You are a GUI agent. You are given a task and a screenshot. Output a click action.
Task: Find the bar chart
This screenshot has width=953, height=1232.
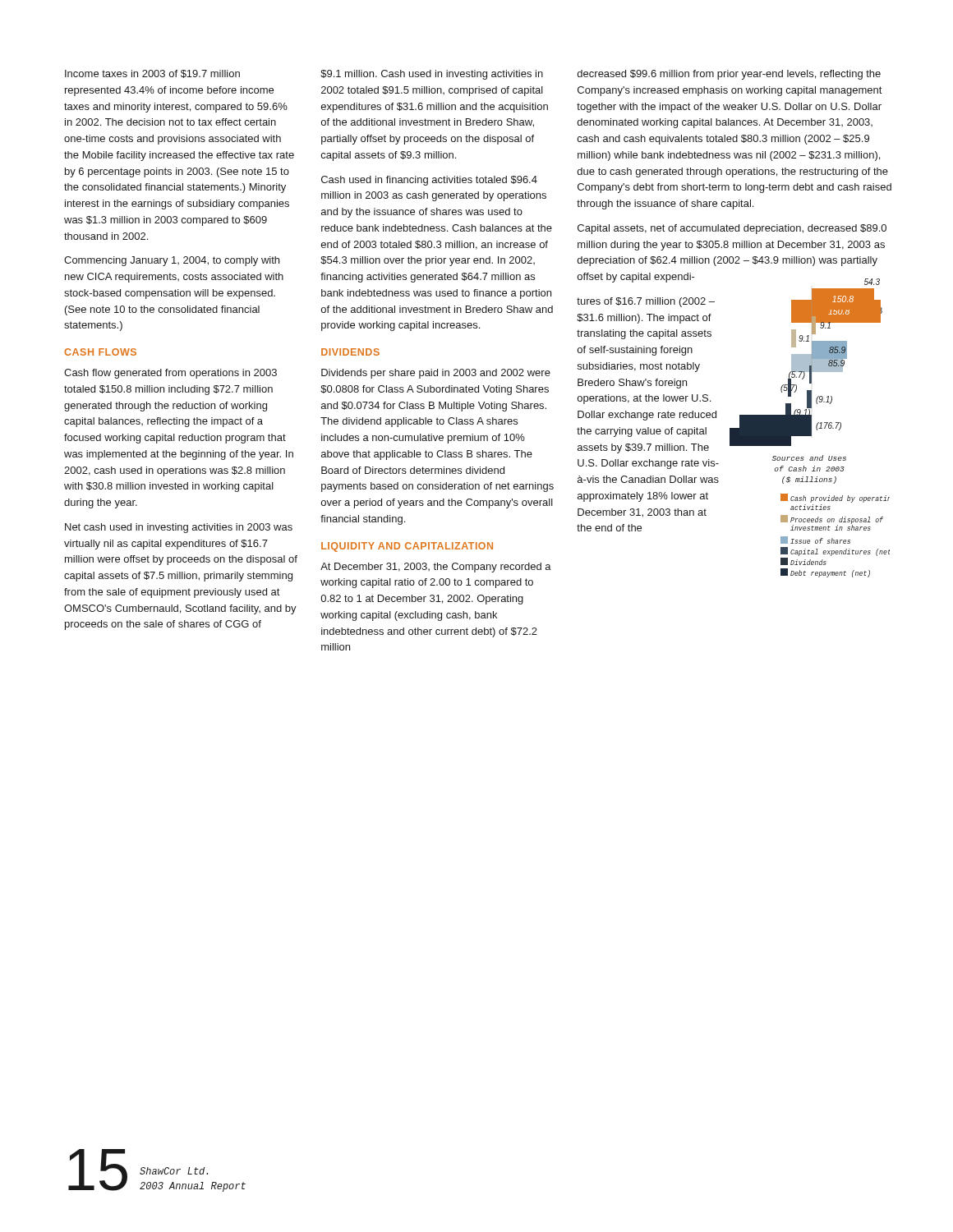point(811,447)
